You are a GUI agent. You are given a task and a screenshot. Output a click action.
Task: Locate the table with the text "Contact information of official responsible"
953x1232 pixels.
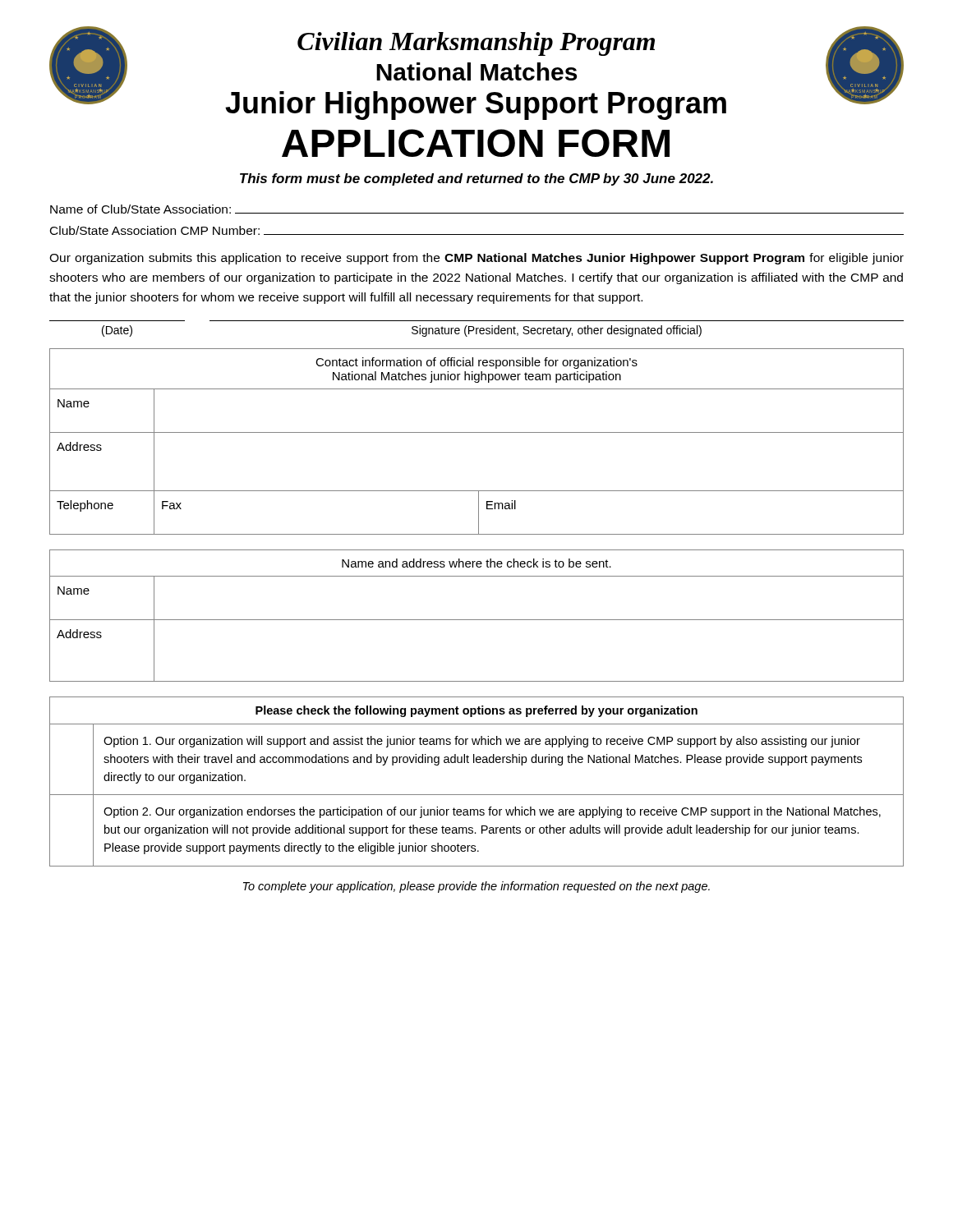[476, 441]
